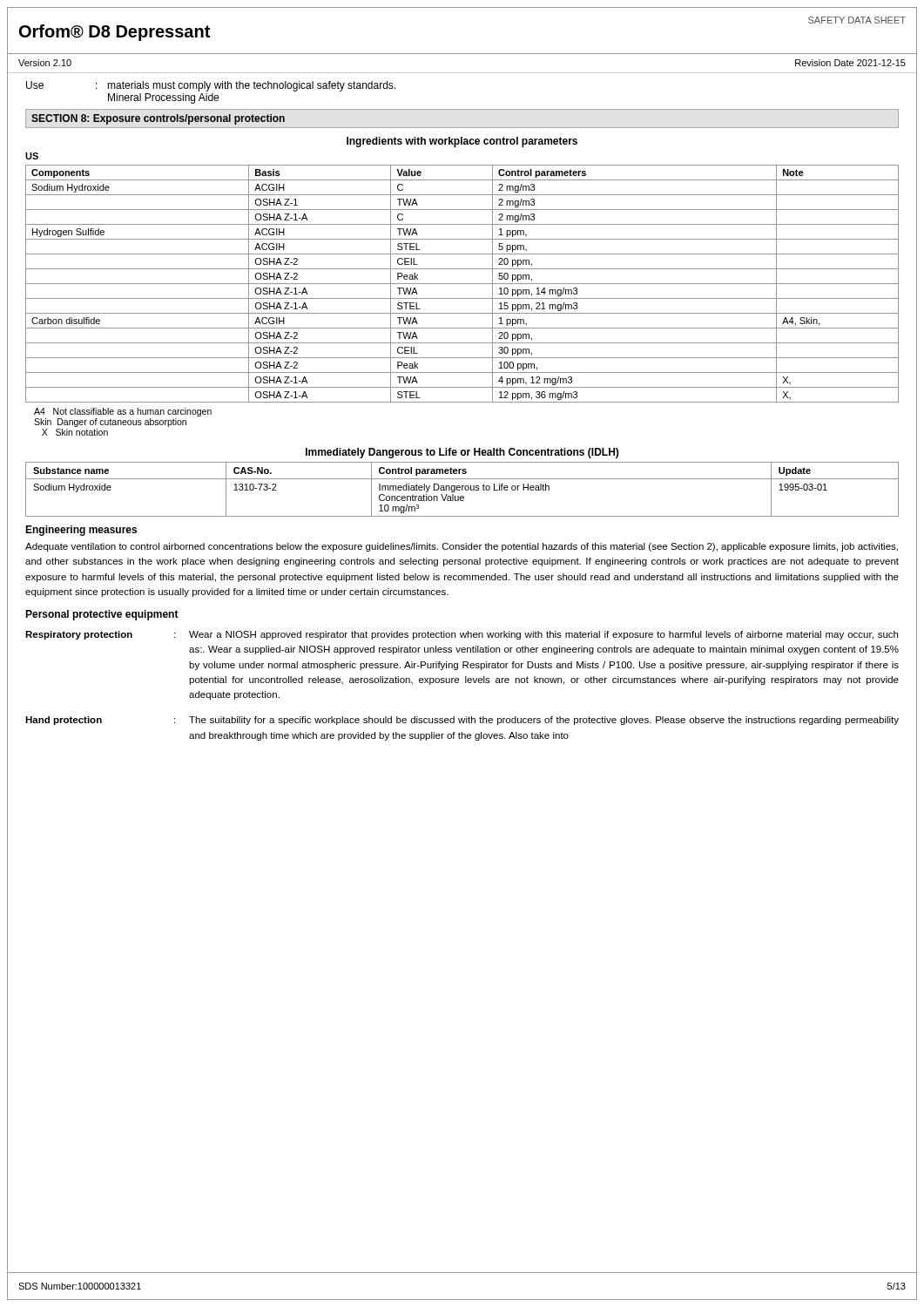Viewport: 924px width, 1307px height.
Task: Locate the section header that opens with "Immediately Dangerous to Life or"
Action: click(x=462, y=452)
